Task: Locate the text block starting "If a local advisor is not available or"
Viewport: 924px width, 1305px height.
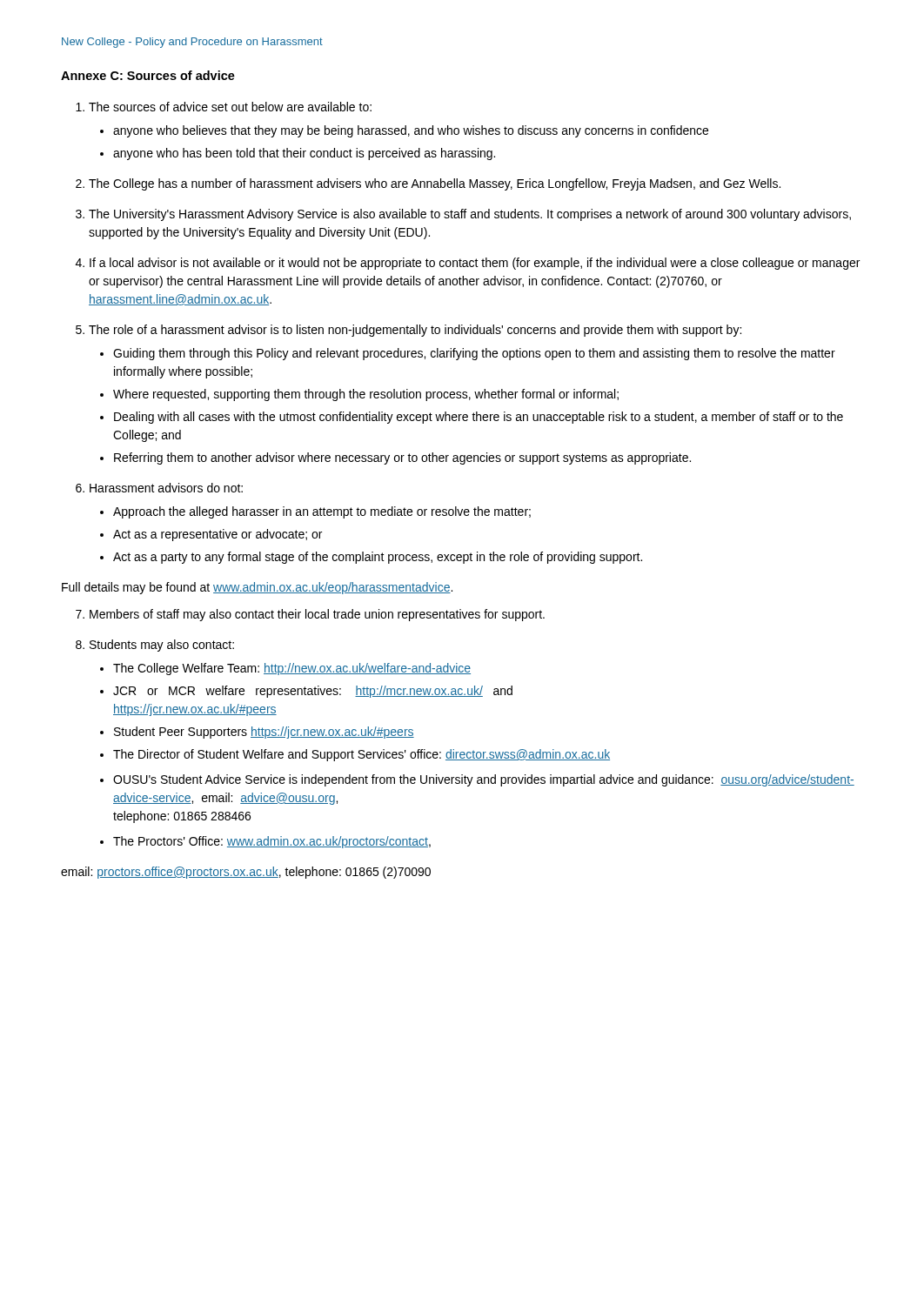Action: pos(474,281)
